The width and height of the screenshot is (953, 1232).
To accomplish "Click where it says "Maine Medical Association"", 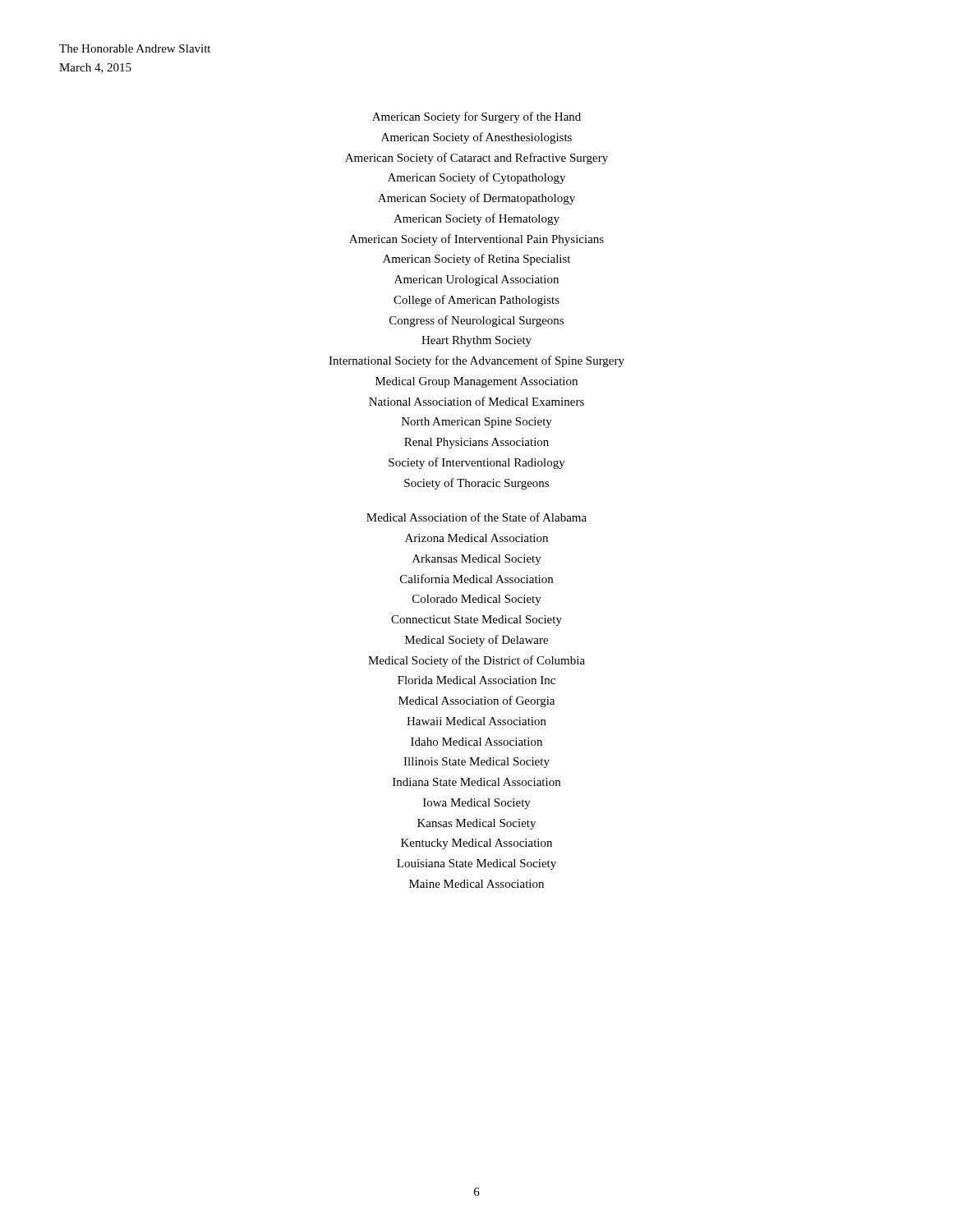I will (476, 884).
